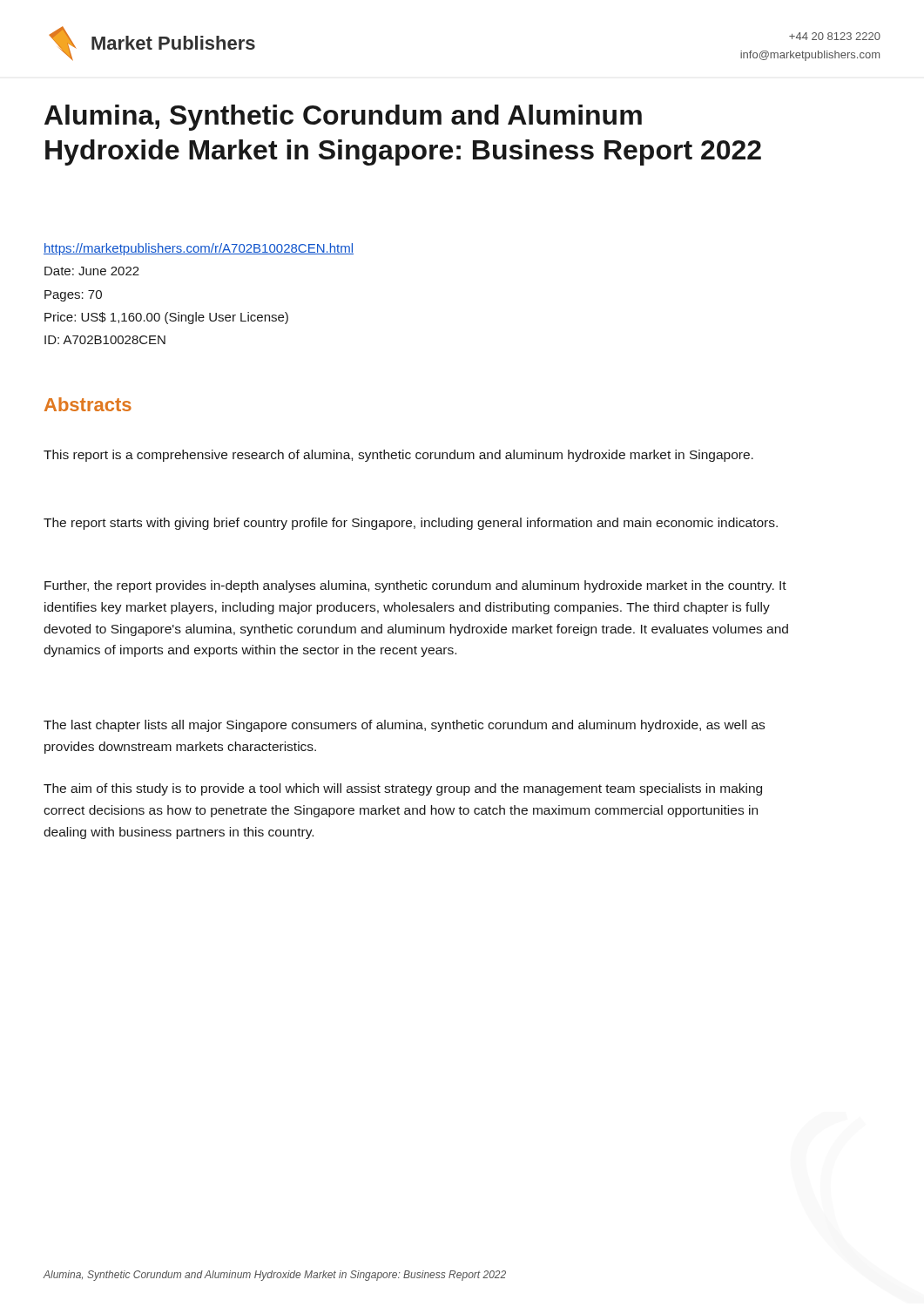
Task: Point to the element starting "The last chapter lists all major"
Action: pyautogui.click(x=404, y=735)
